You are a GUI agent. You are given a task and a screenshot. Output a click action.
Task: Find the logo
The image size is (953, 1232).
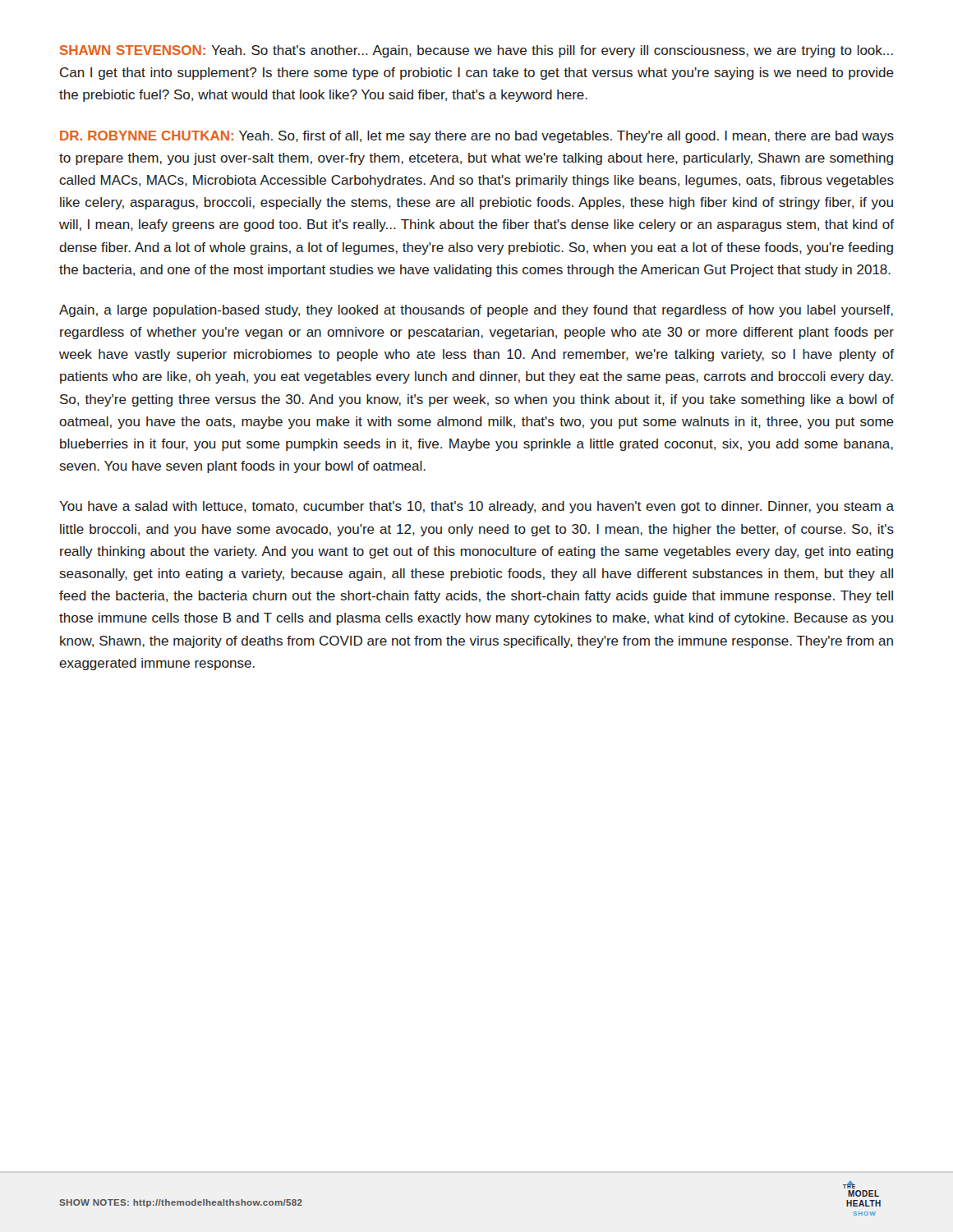click(866, 1202)
